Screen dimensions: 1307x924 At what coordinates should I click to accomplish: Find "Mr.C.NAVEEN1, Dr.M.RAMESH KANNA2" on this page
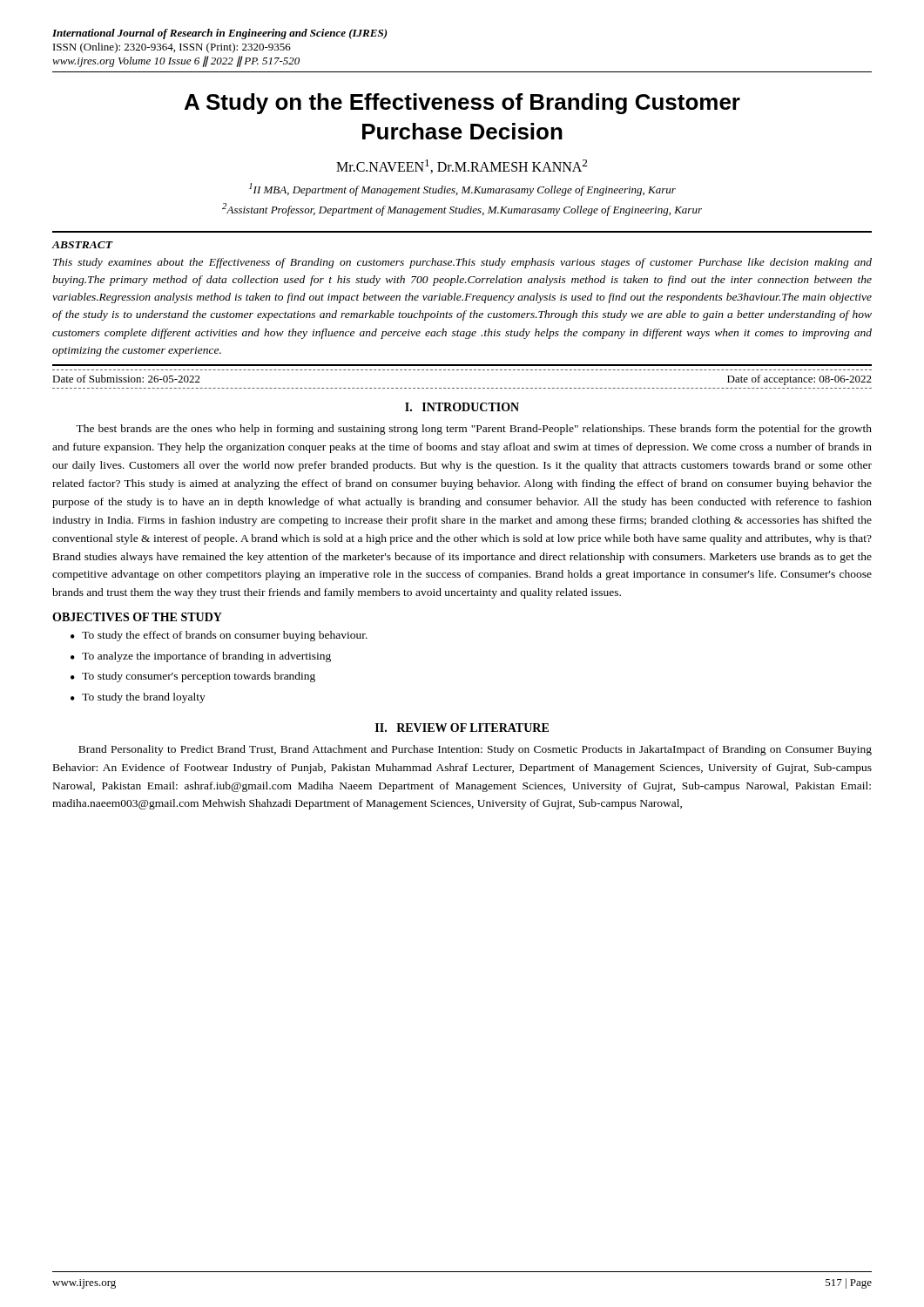click(462, 165)
